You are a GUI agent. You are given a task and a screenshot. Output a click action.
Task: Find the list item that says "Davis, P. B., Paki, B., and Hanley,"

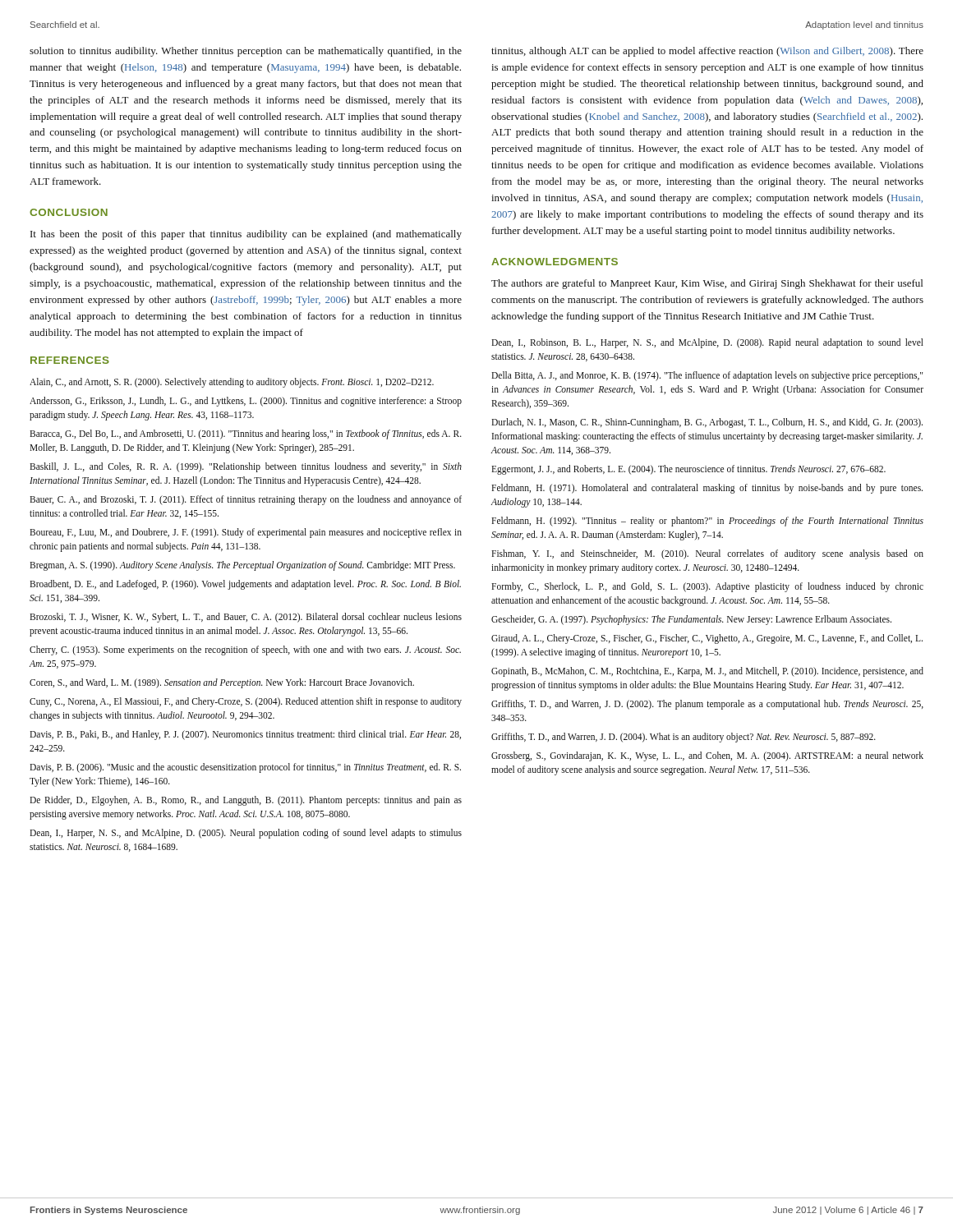pos(246,742)
